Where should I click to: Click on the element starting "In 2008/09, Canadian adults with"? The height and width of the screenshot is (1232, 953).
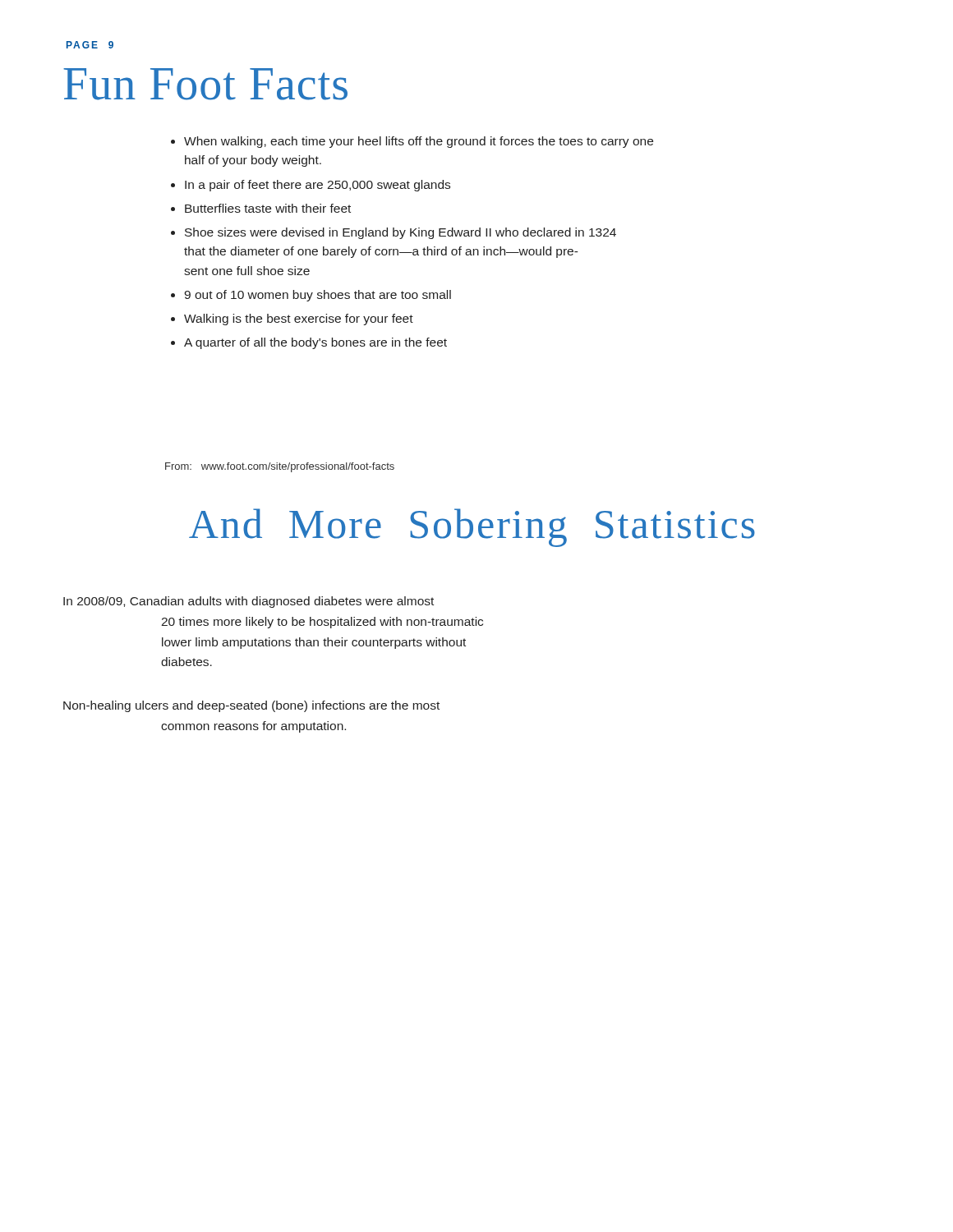(x=408, y=632)
